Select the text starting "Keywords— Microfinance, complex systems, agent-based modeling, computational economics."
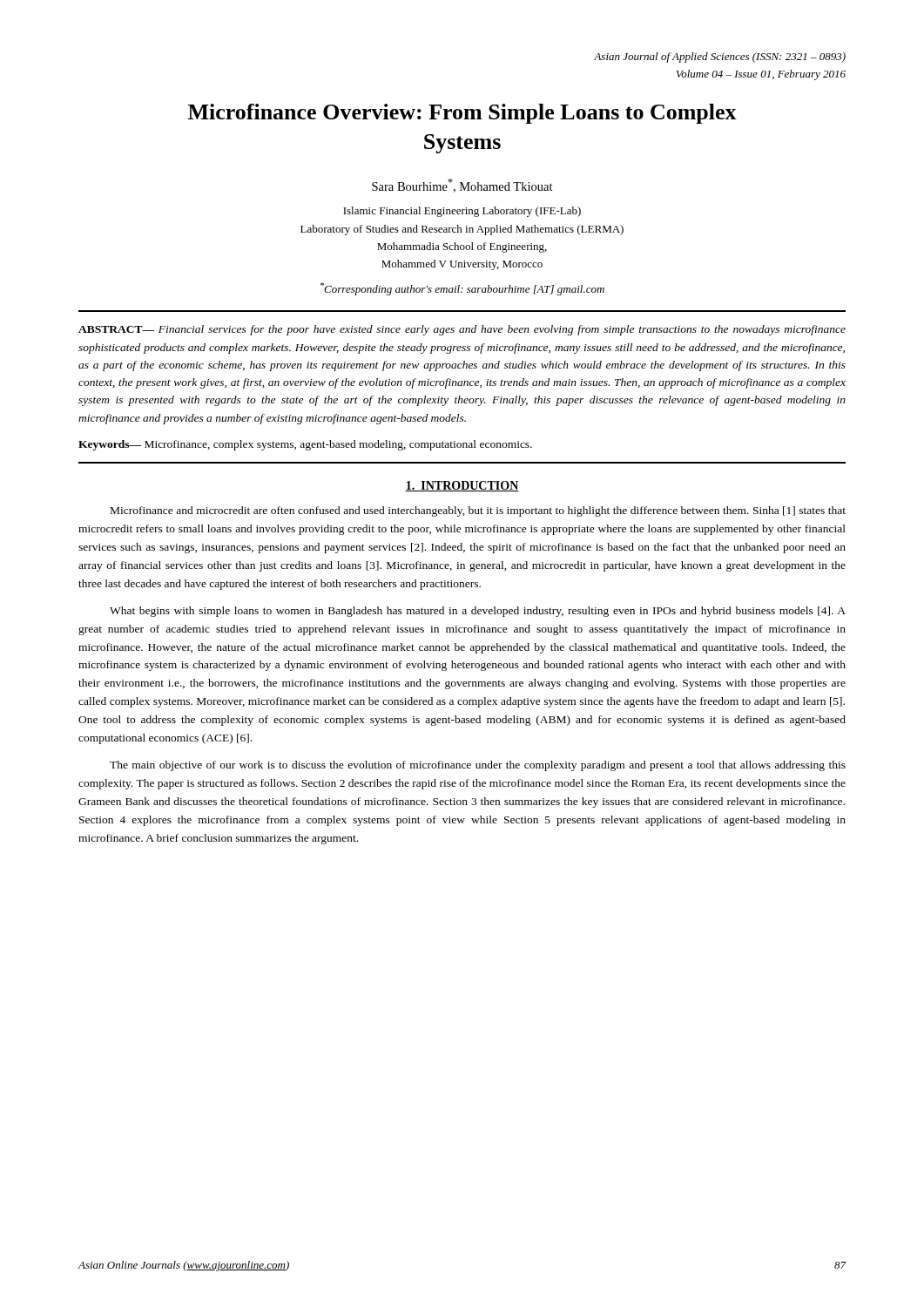 [305, 444]
